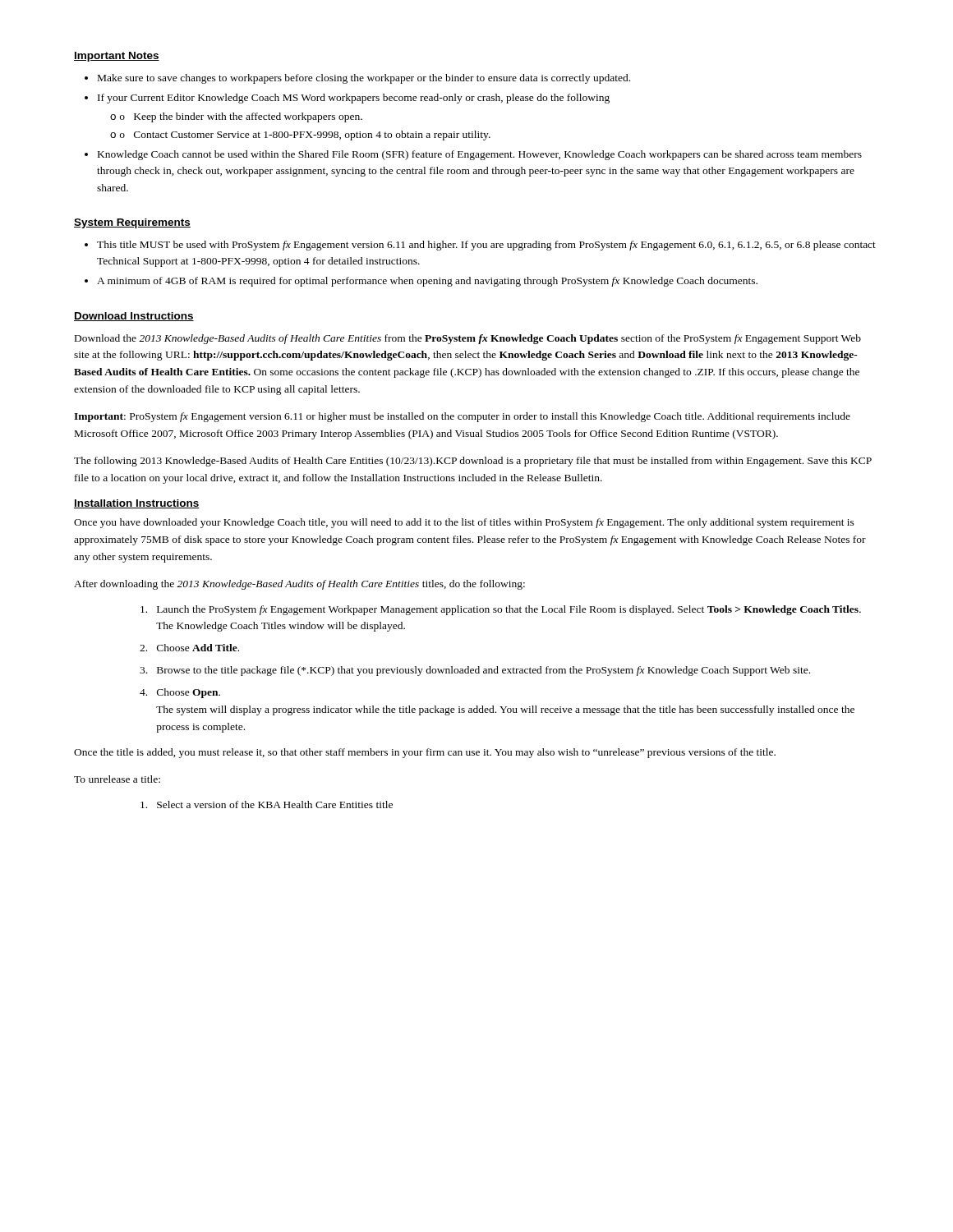Screen dimensions: 1232x953
Task: Find the text block starting "System Requirements"
Action: pos(132,222)
